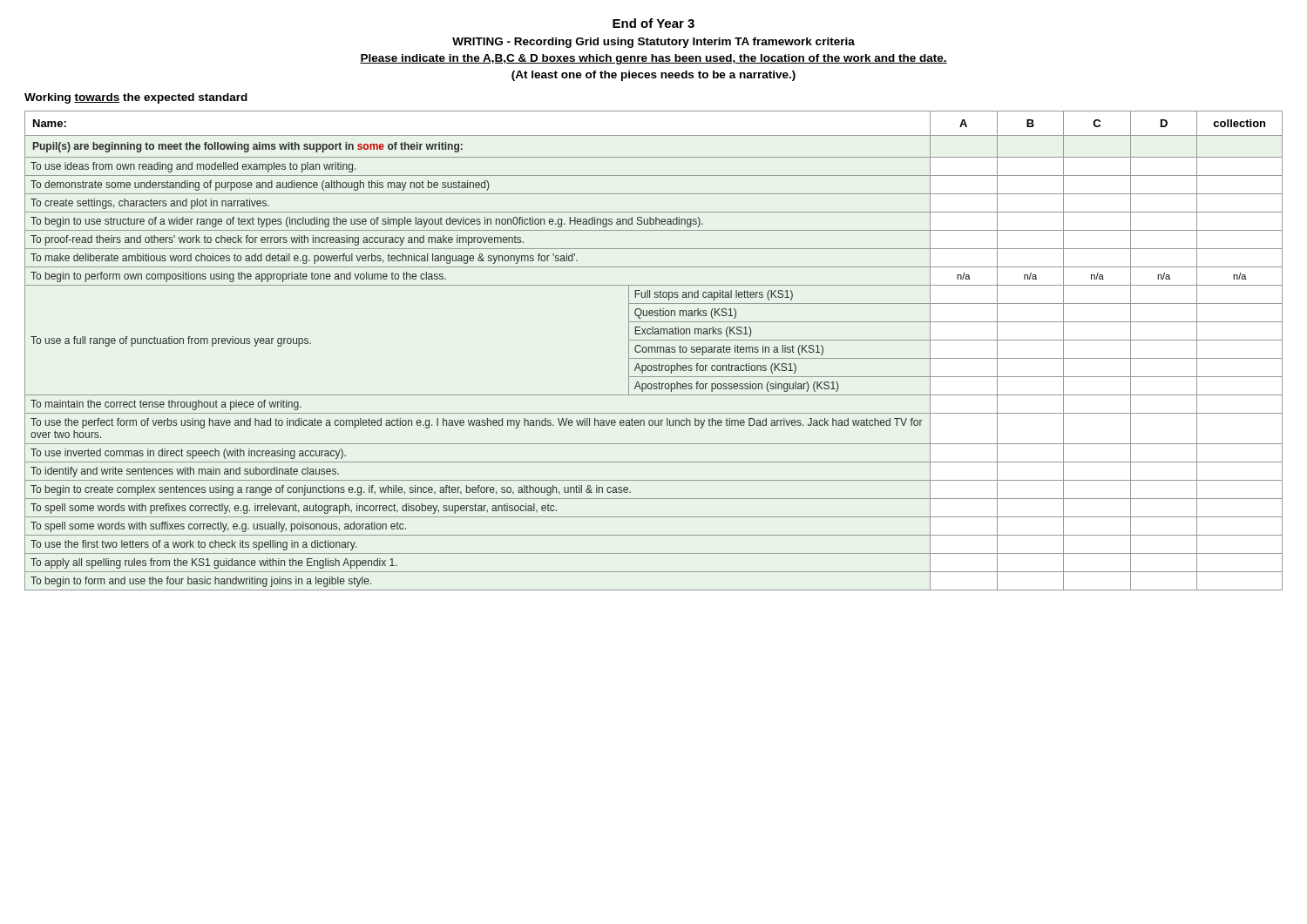Locate the text that reads "Working towards the expected standard"

pyautogui.click(x=136, y=97)
